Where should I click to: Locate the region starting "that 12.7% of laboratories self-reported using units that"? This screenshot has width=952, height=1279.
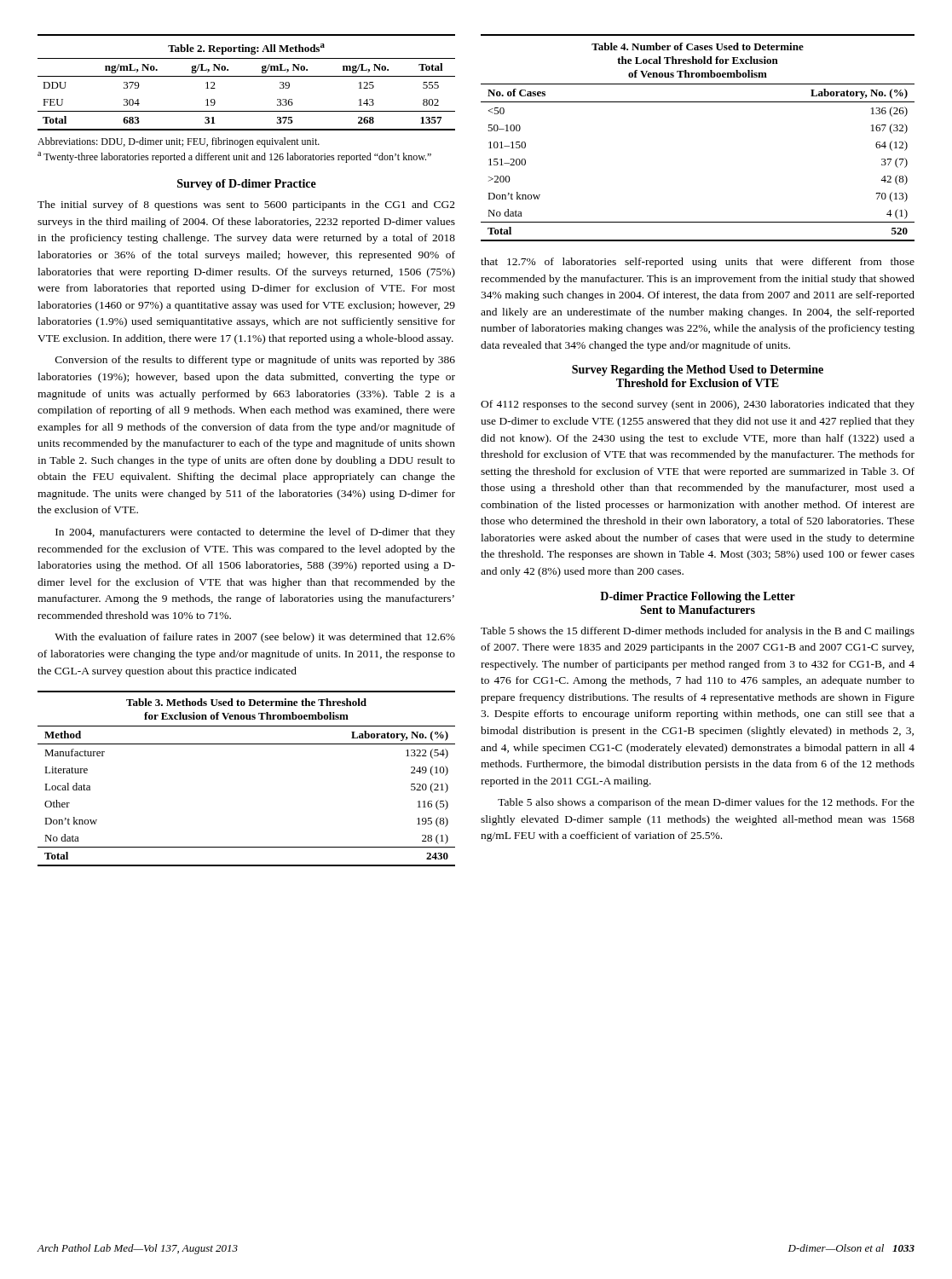click(x=698, y=303)
